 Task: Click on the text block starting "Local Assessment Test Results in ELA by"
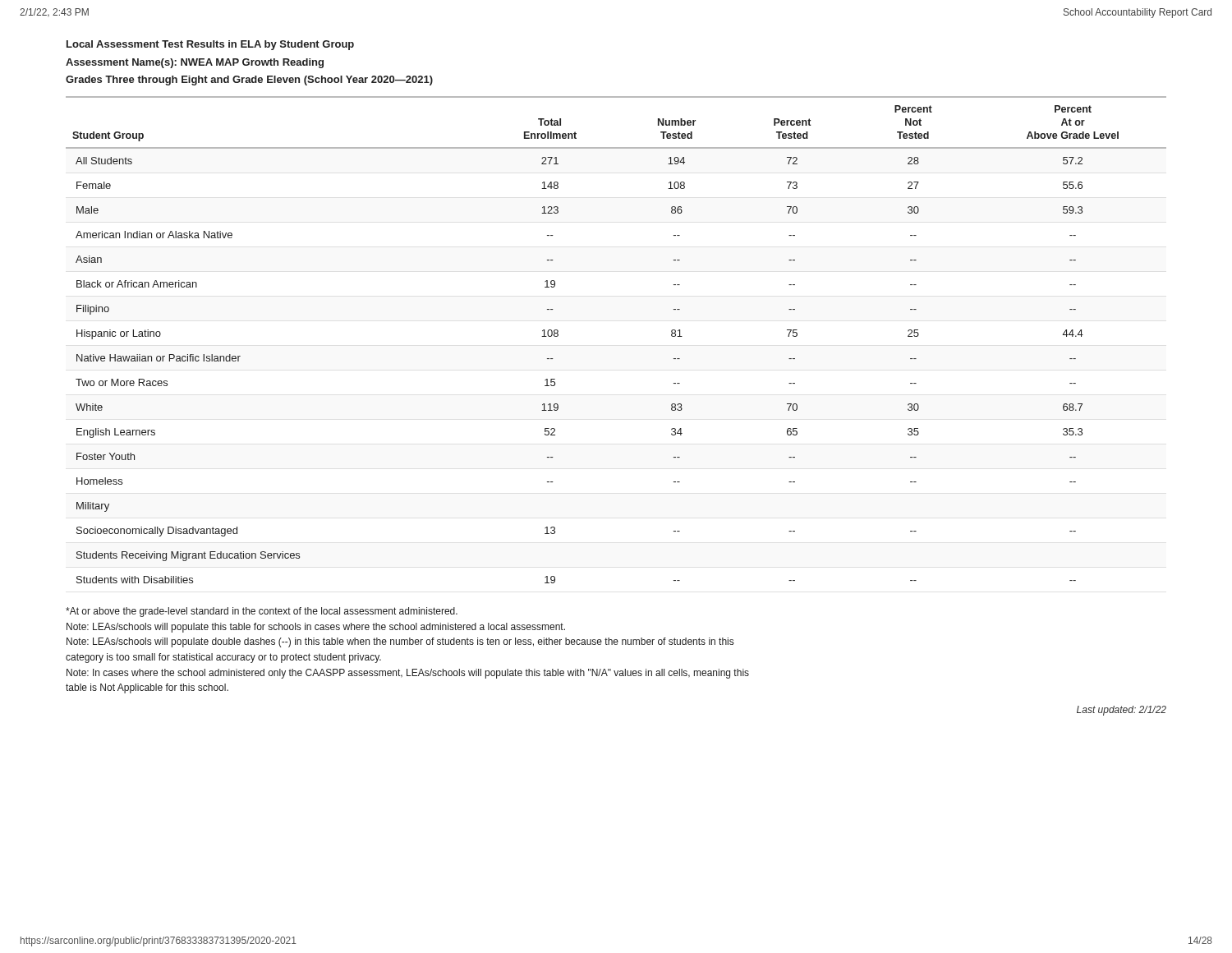pos(210,45)
